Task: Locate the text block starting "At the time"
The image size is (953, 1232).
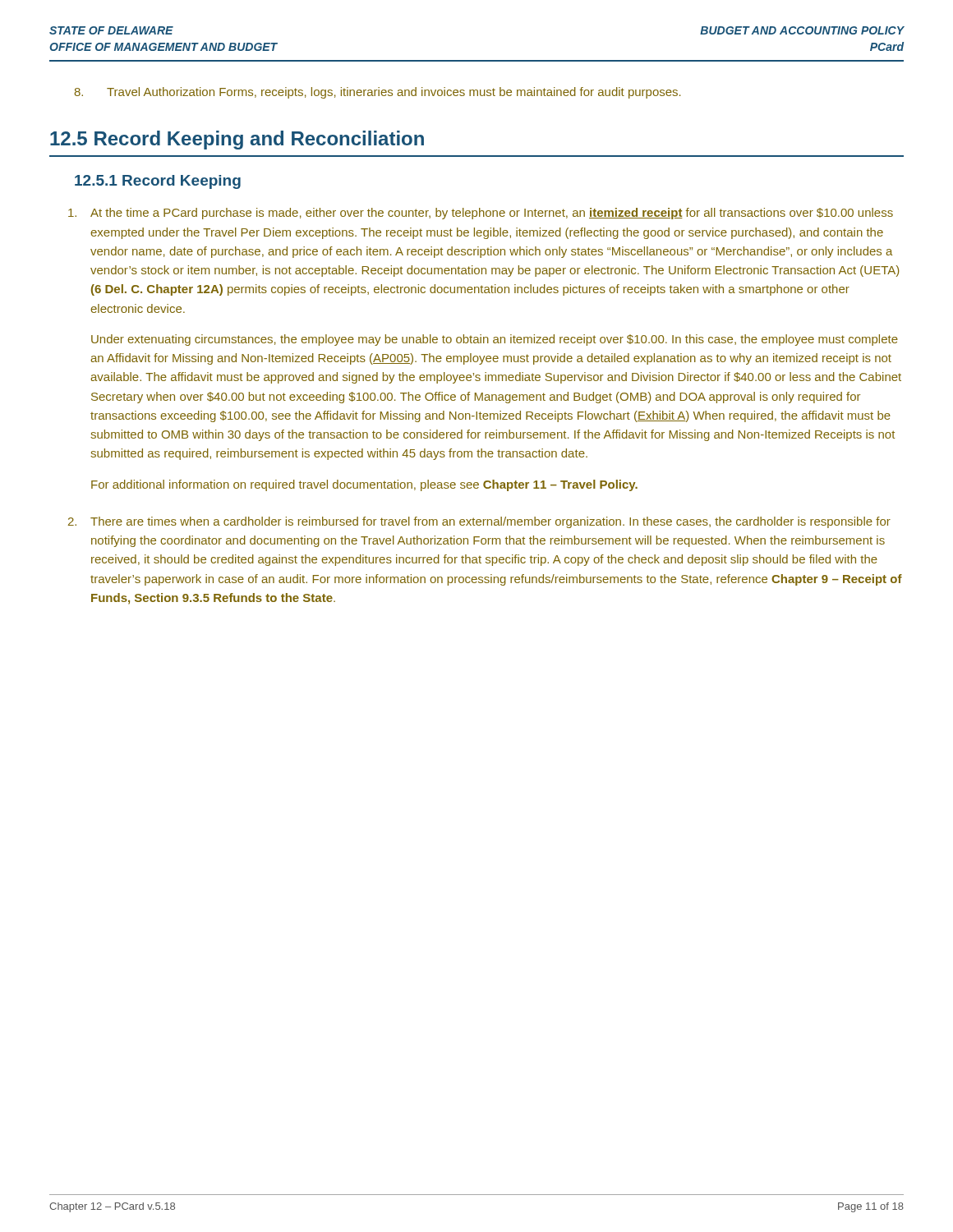Action: (495, 259)
